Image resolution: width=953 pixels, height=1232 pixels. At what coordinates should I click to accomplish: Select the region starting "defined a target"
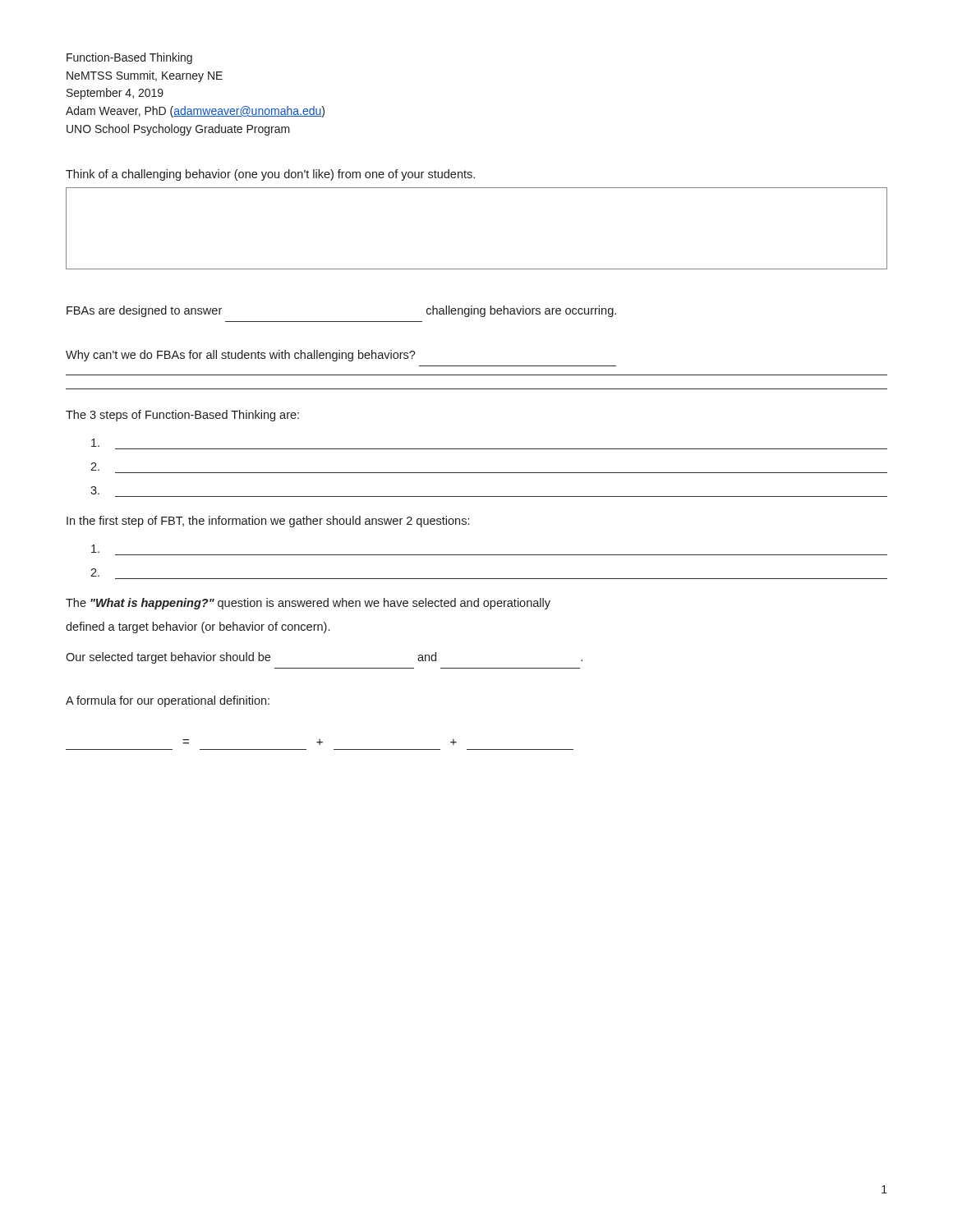[198, 627]
